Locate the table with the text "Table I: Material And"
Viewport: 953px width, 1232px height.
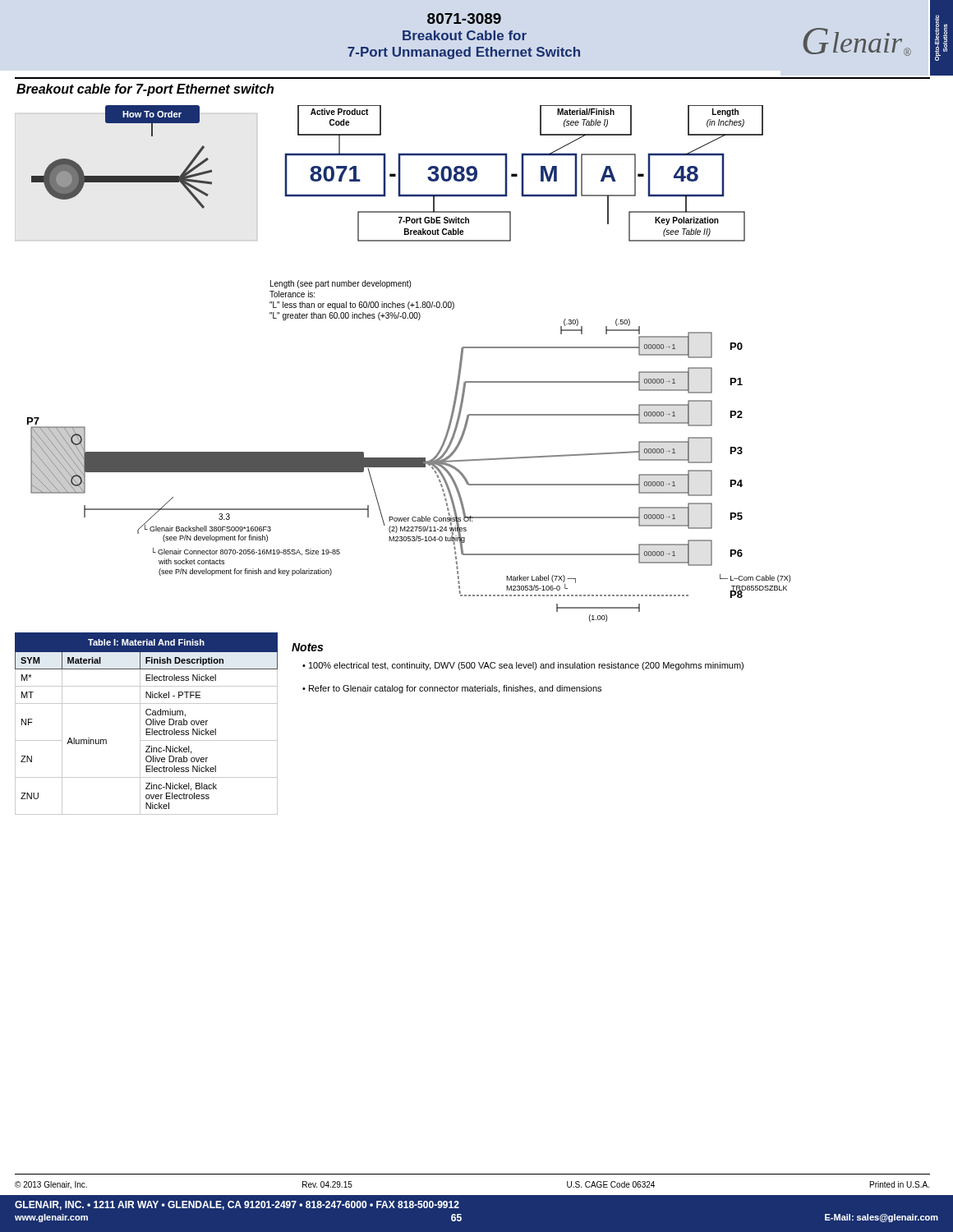coord(146,724)
